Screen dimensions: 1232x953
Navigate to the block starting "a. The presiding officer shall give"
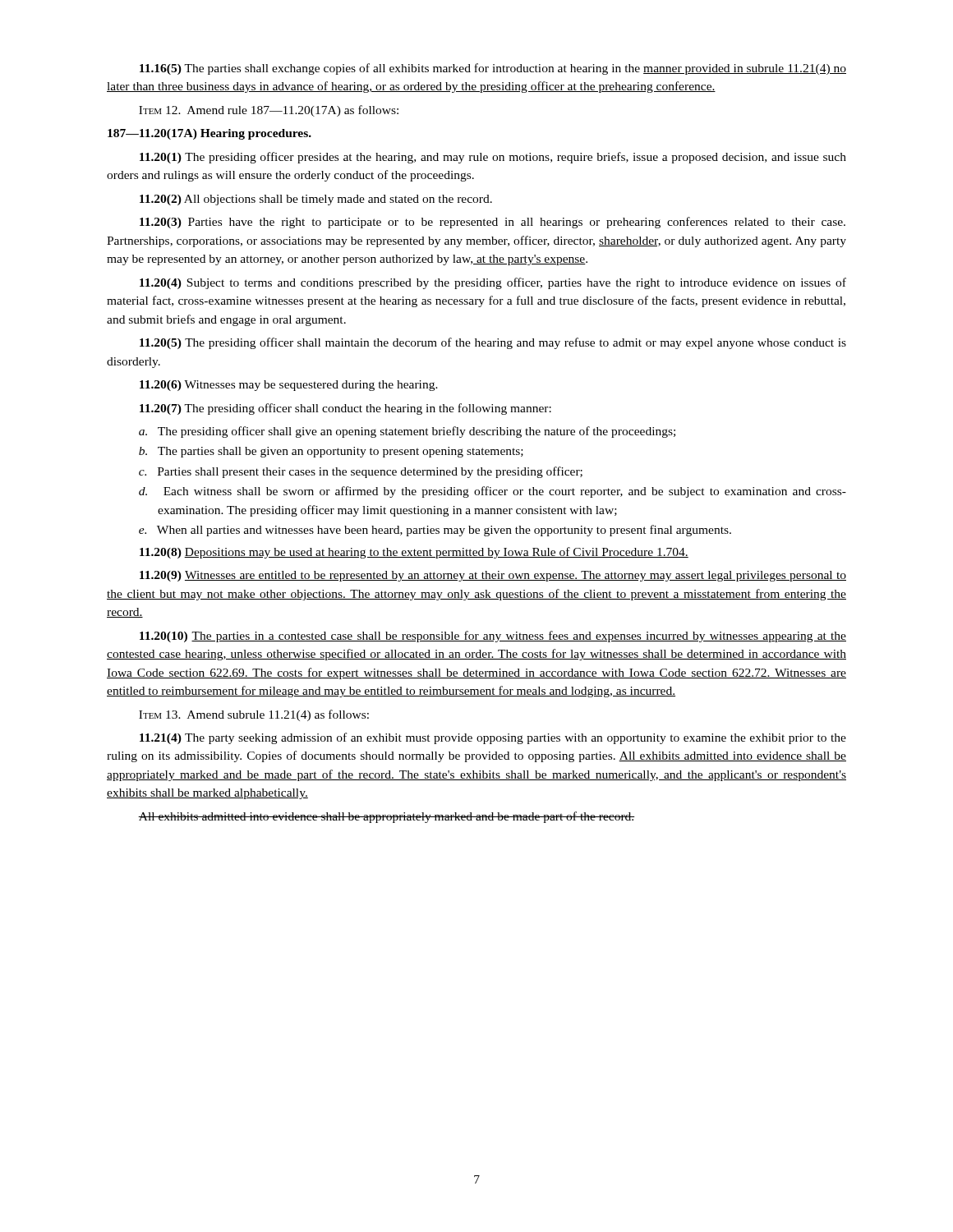coord(476,431)
